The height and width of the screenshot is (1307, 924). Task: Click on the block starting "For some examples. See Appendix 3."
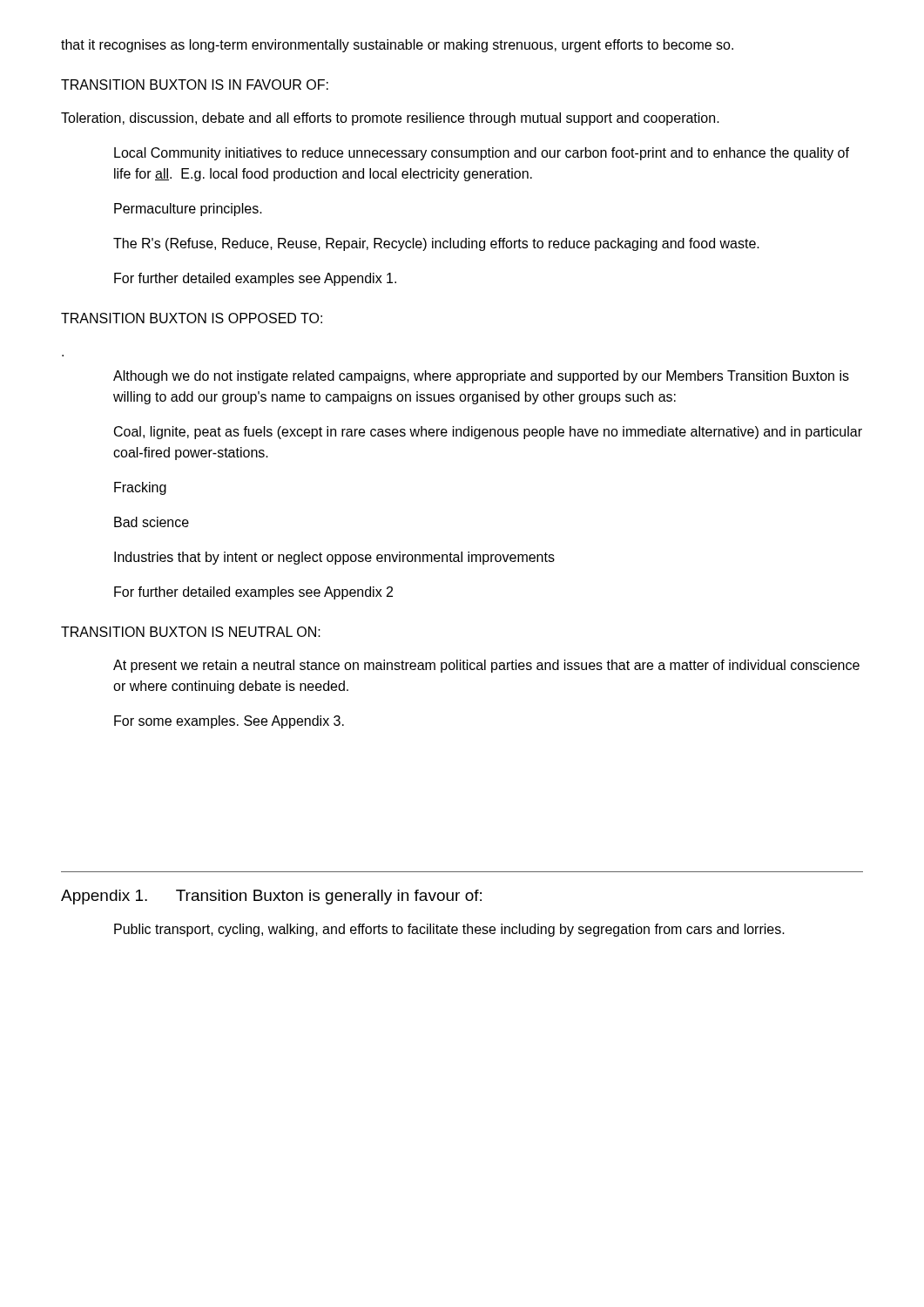tap(229, 721)
